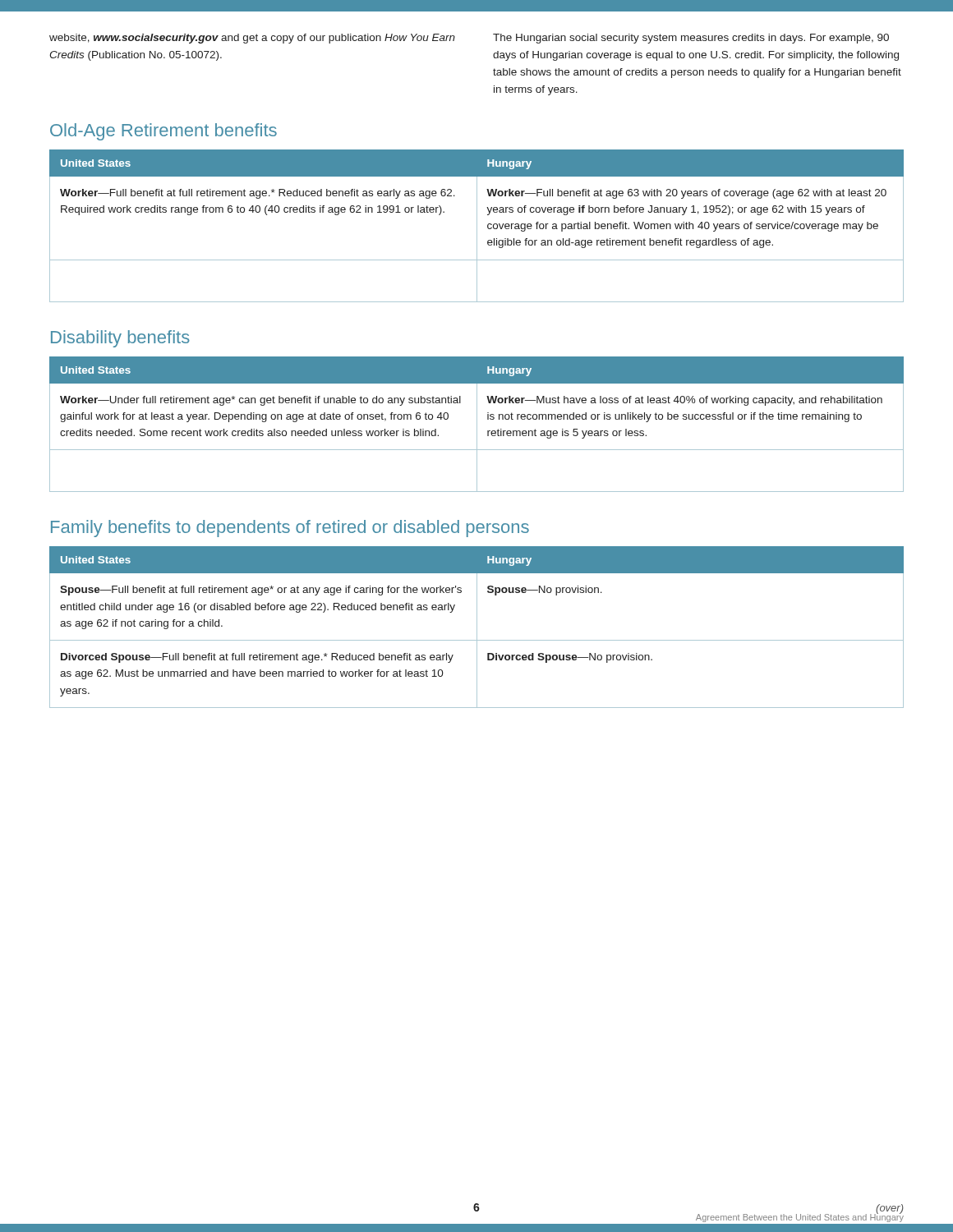Find the section header containing "Old-Age Retirement benefits"
Image resolution: width=953 pixels, height=1232 pixels.
163,130
